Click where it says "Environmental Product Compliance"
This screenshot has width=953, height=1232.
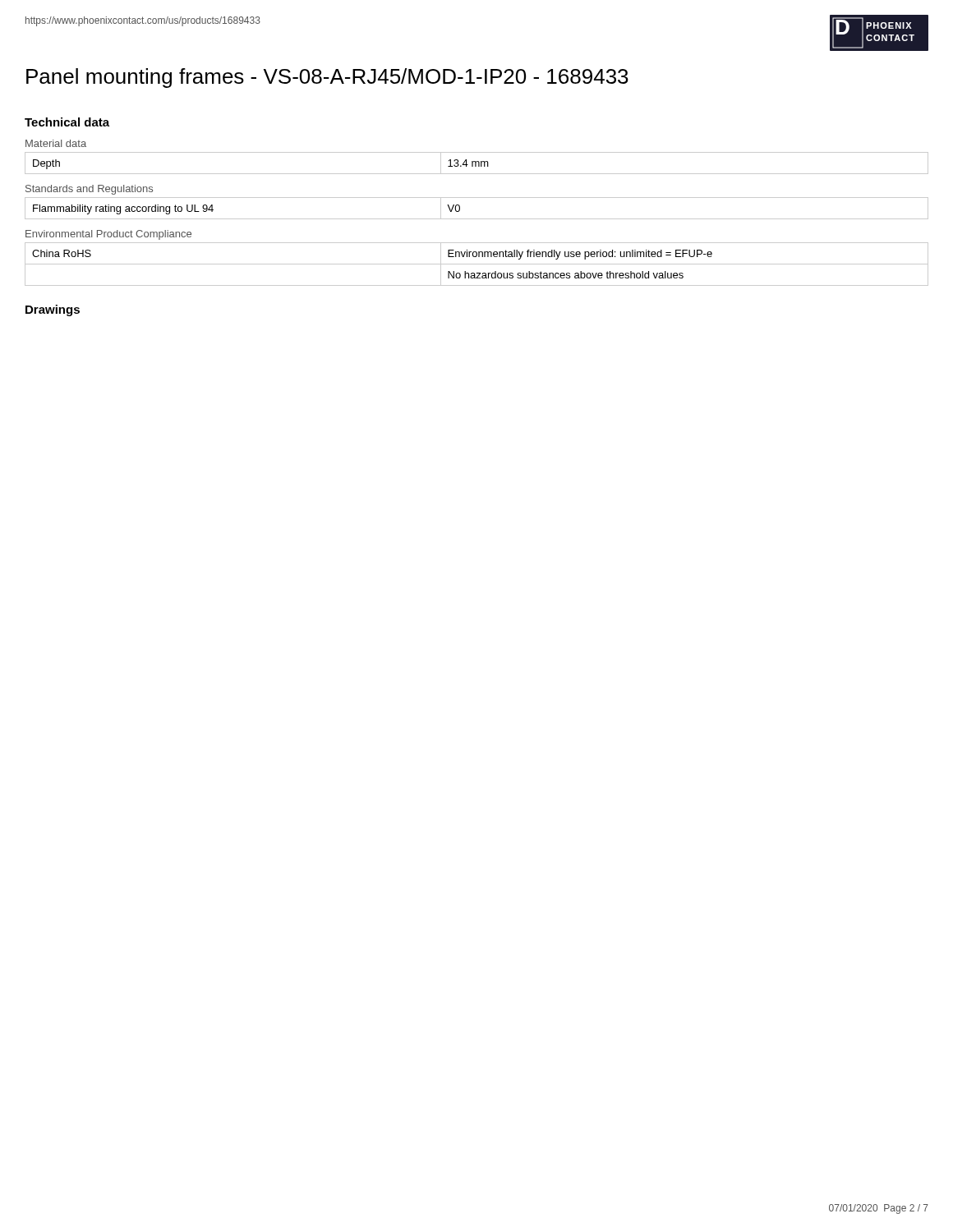tap(108, 234)
